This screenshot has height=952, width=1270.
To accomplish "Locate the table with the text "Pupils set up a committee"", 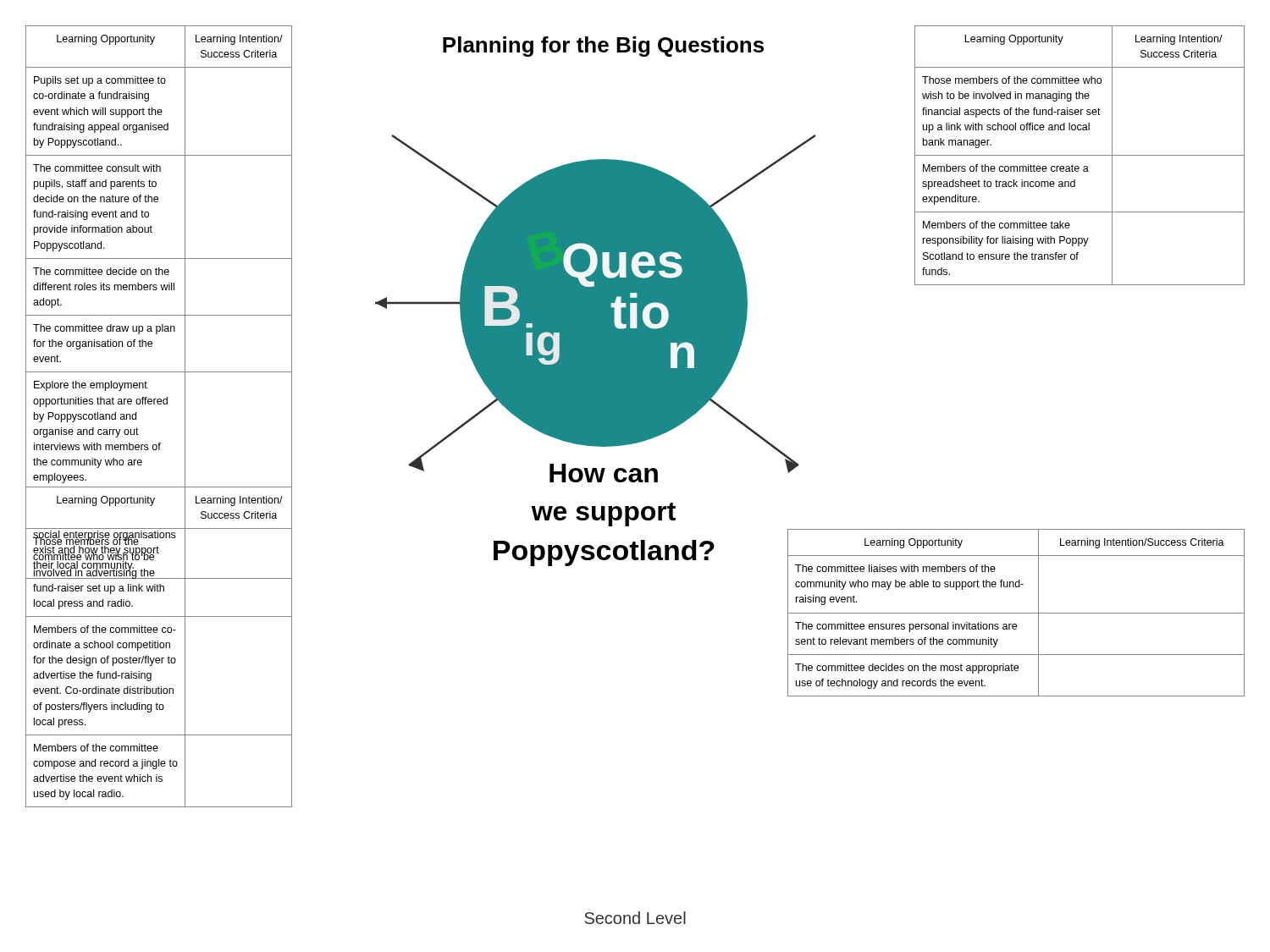I will pos(159,302).
